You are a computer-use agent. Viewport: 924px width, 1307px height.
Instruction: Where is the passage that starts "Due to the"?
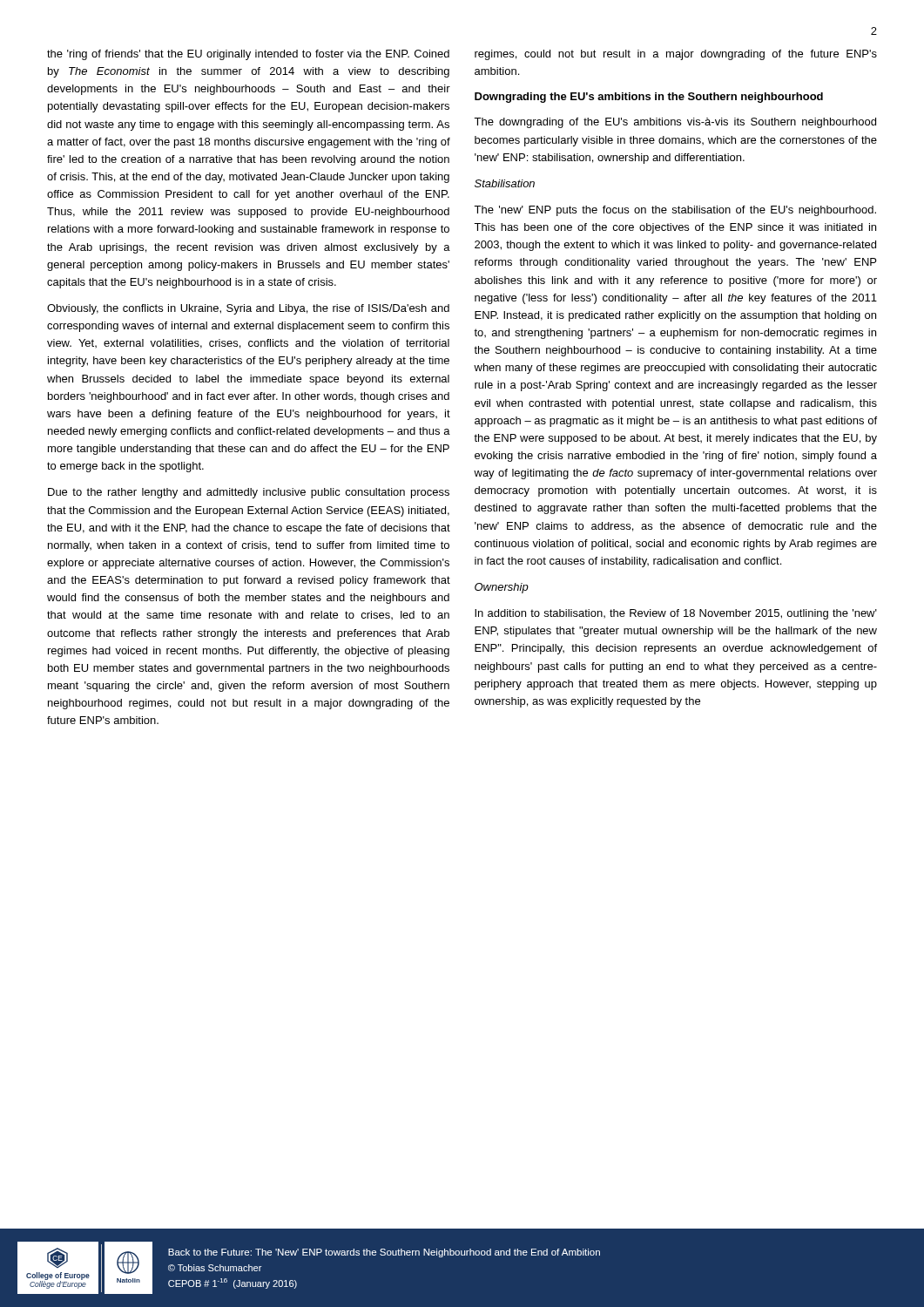(248, 607)
